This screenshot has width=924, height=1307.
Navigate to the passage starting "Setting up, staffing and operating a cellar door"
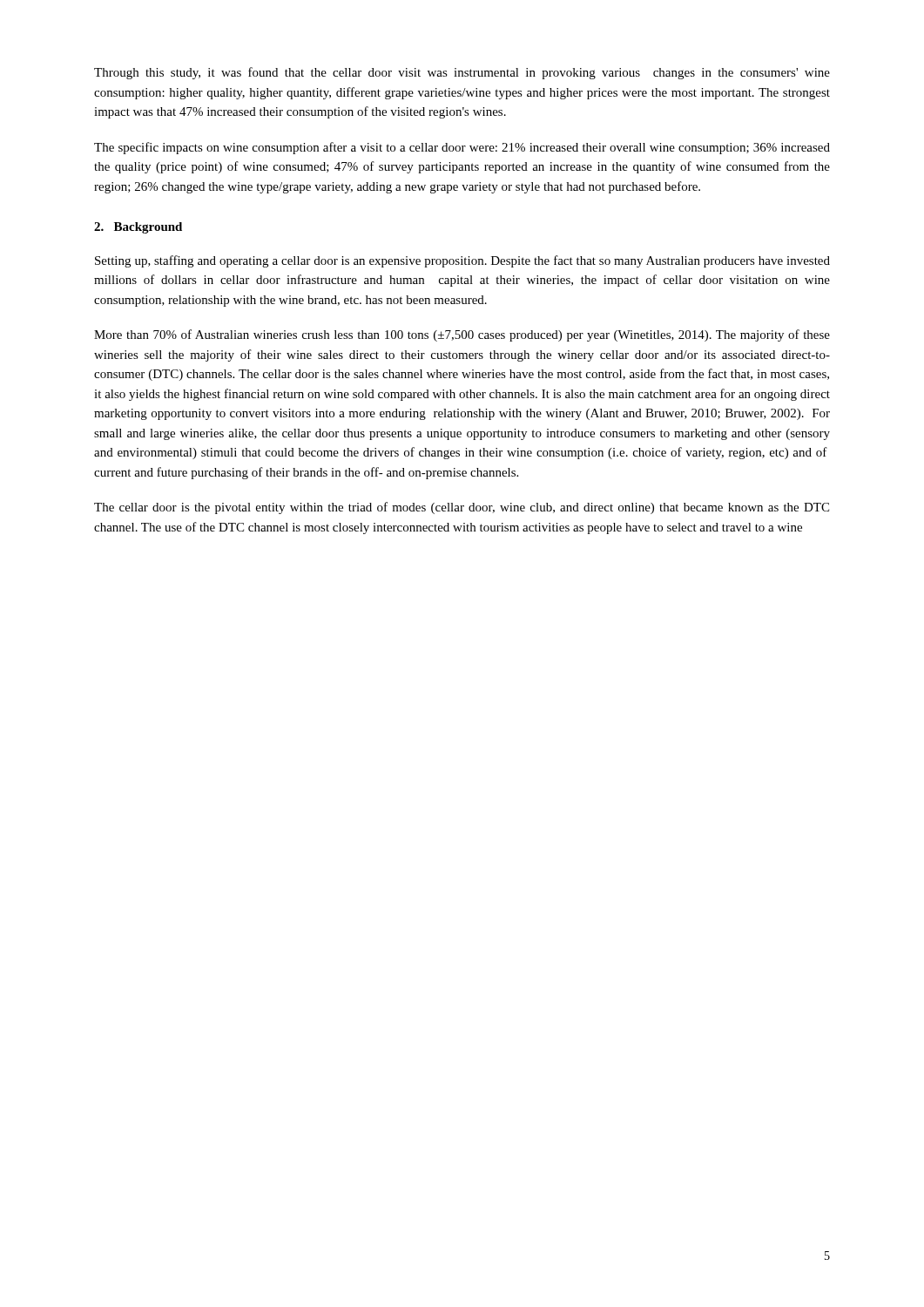[x=462, y=280]
